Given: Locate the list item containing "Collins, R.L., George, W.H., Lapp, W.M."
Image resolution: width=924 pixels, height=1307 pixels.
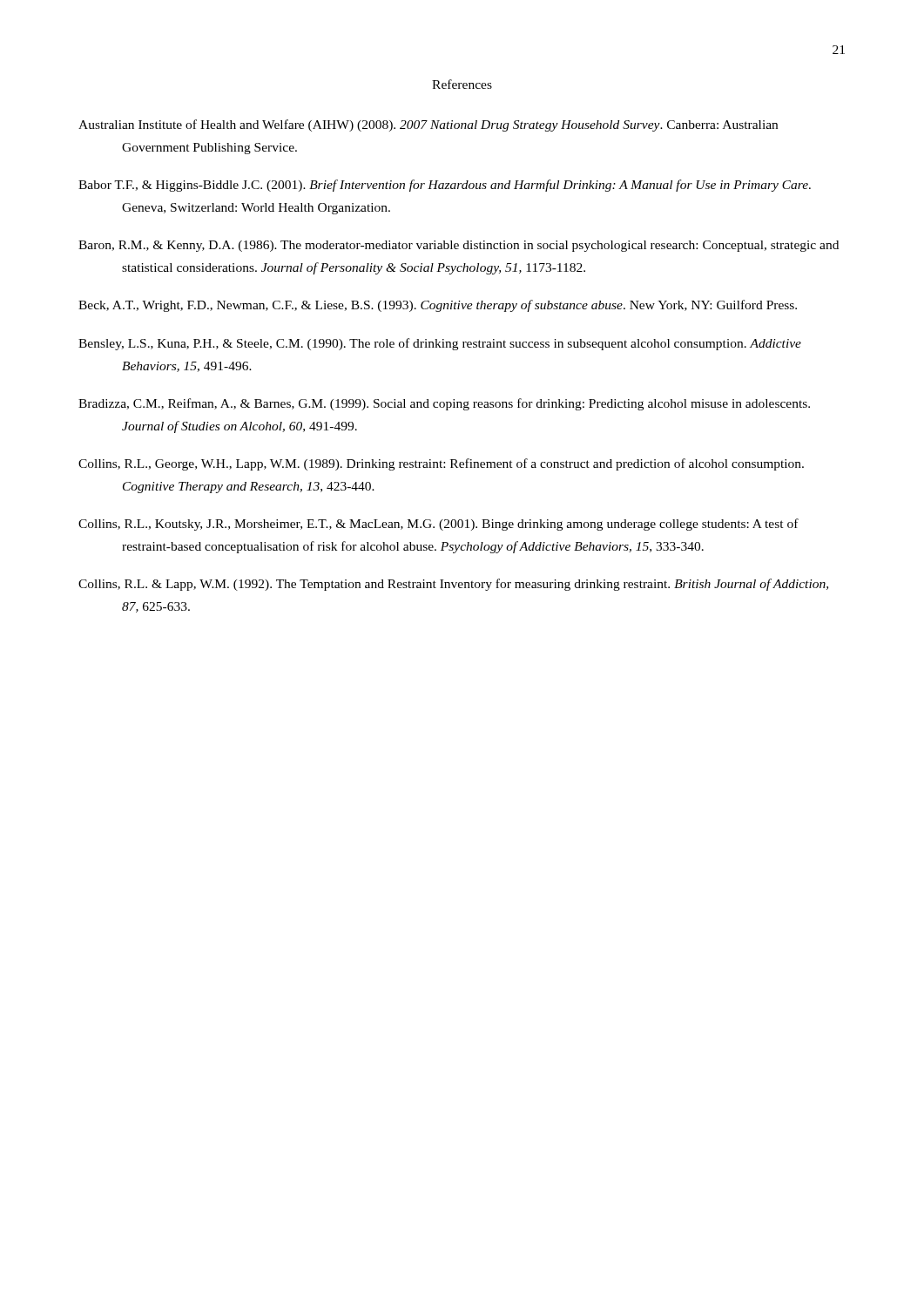Looking at the screenshot, I should click(442, 474).
